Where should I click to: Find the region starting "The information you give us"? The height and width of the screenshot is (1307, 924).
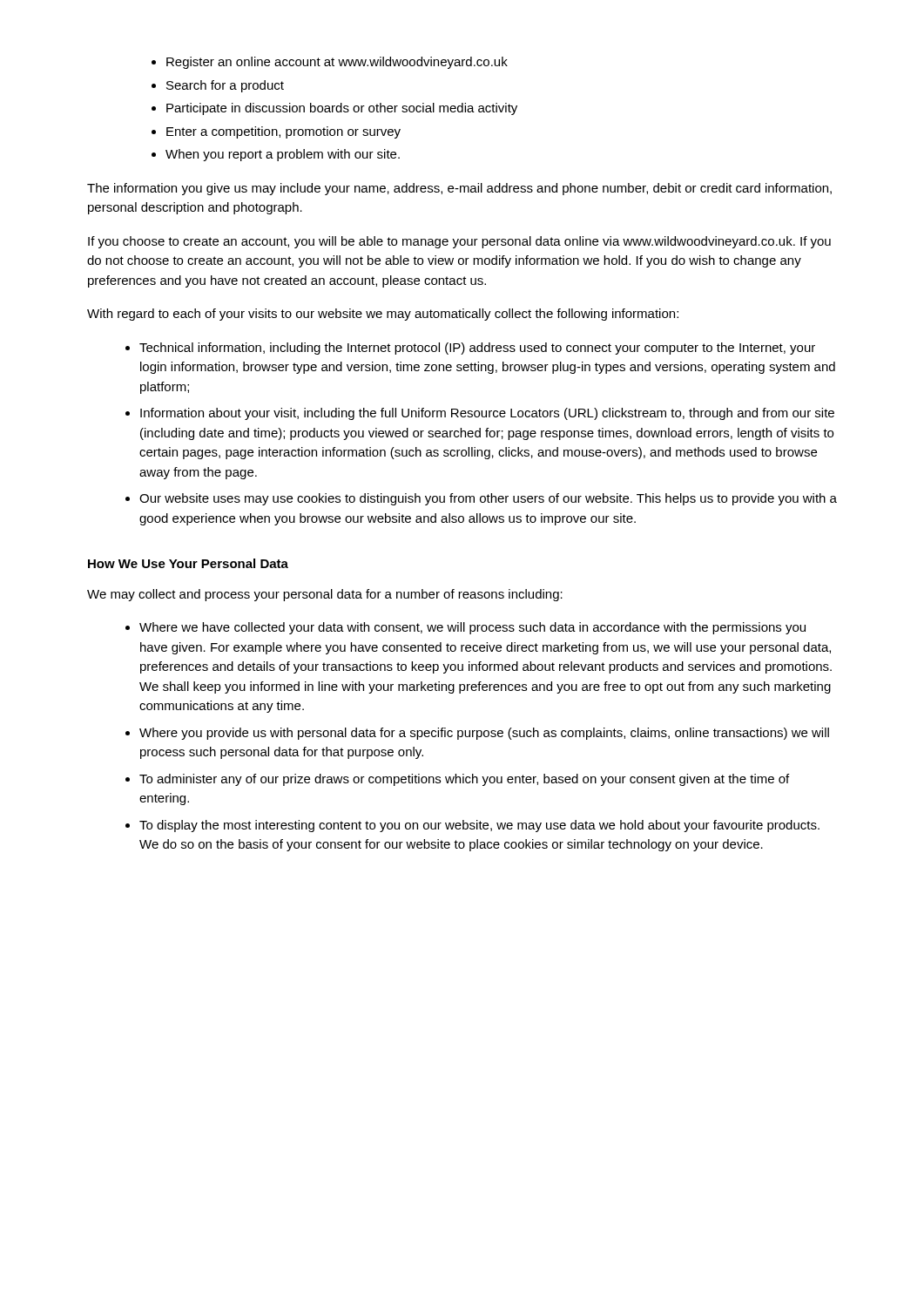point(460,197)
